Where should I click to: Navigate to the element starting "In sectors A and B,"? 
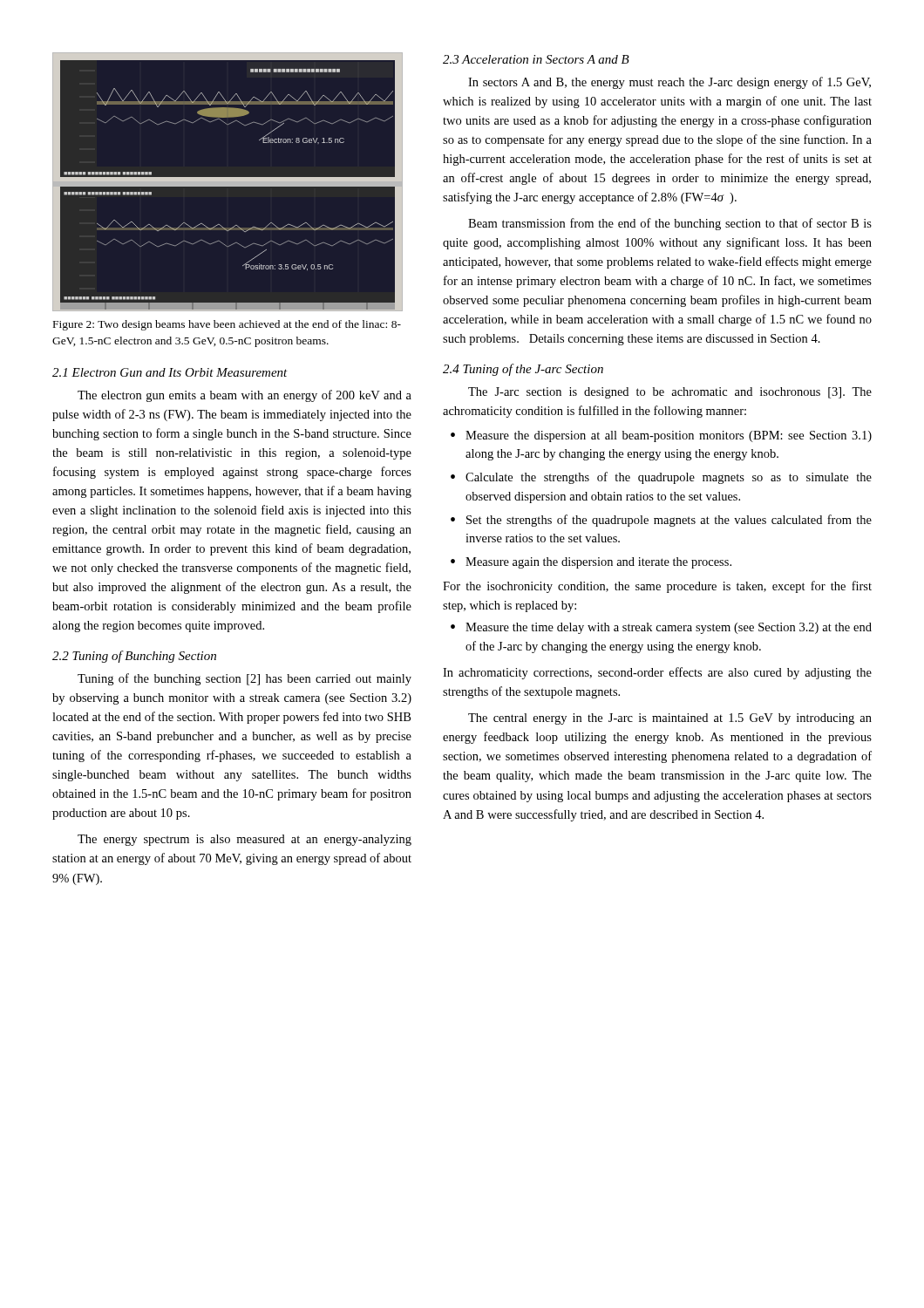(x=657, y=140)
